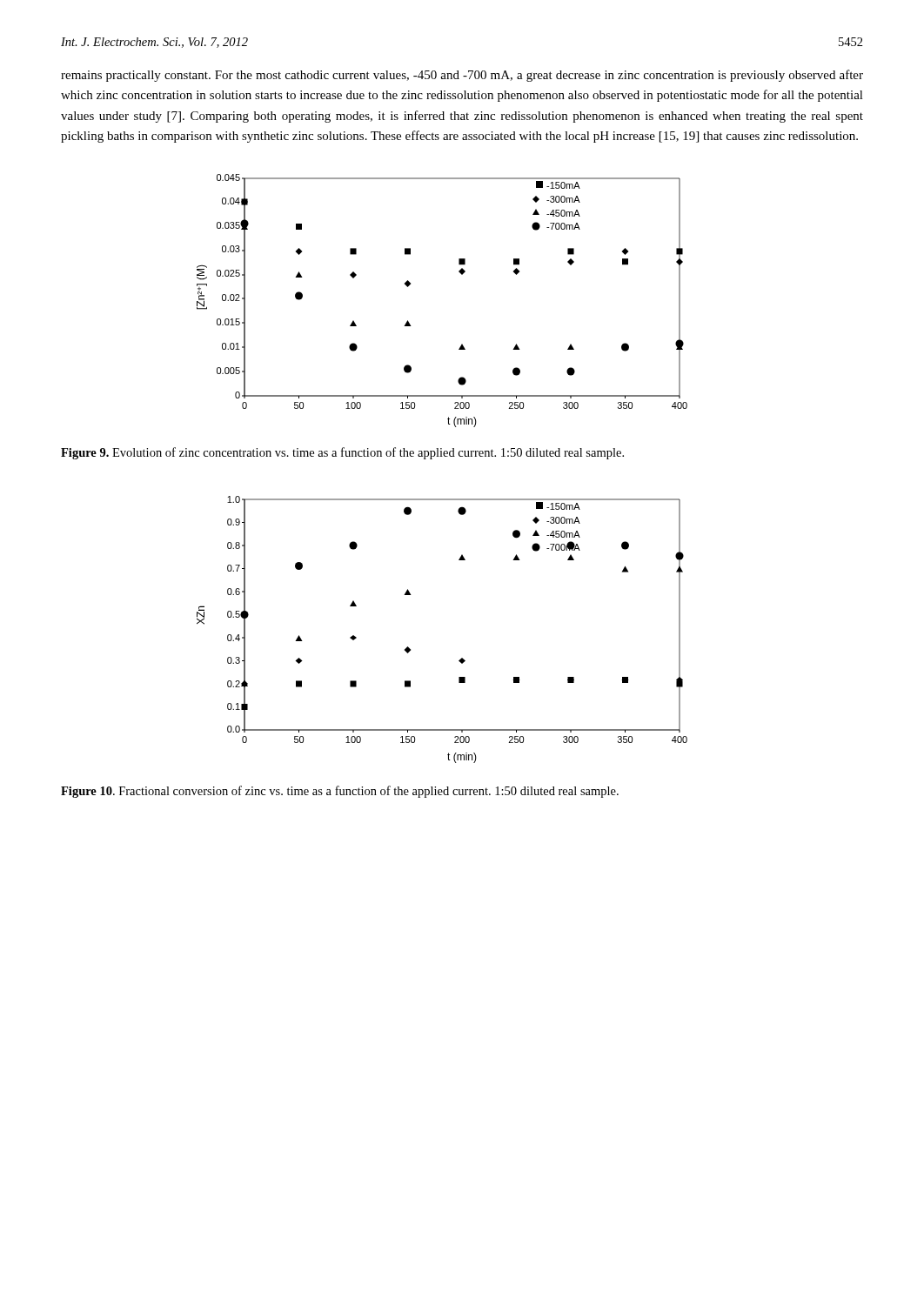Screen dimensions: 1305x924
Task: Where is the caption that starts "Figure 9. Evolution"?
Action: pos(343,452)
